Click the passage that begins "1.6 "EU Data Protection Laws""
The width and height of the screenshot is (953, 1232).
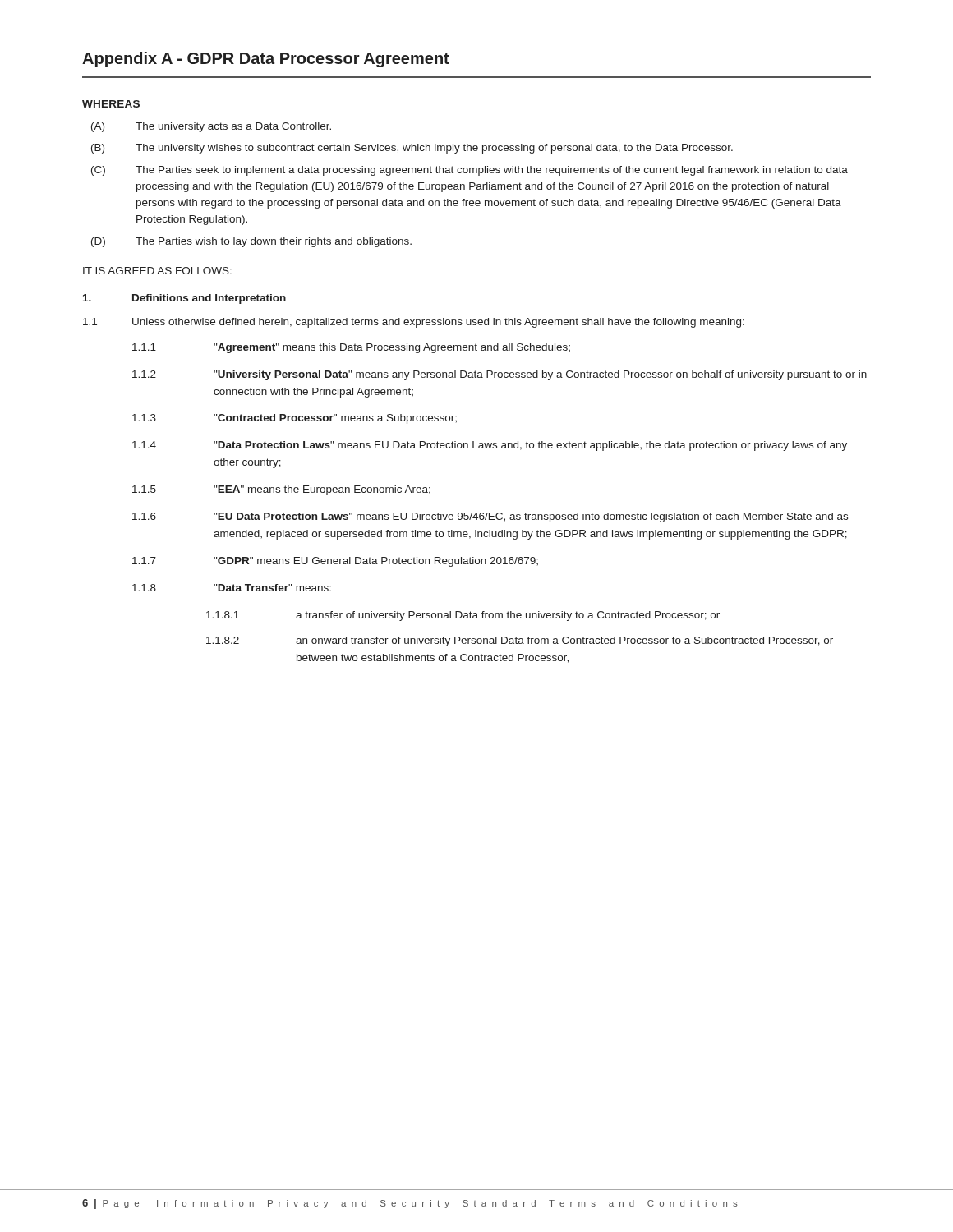pyautogui.click(x=476, y=526)
